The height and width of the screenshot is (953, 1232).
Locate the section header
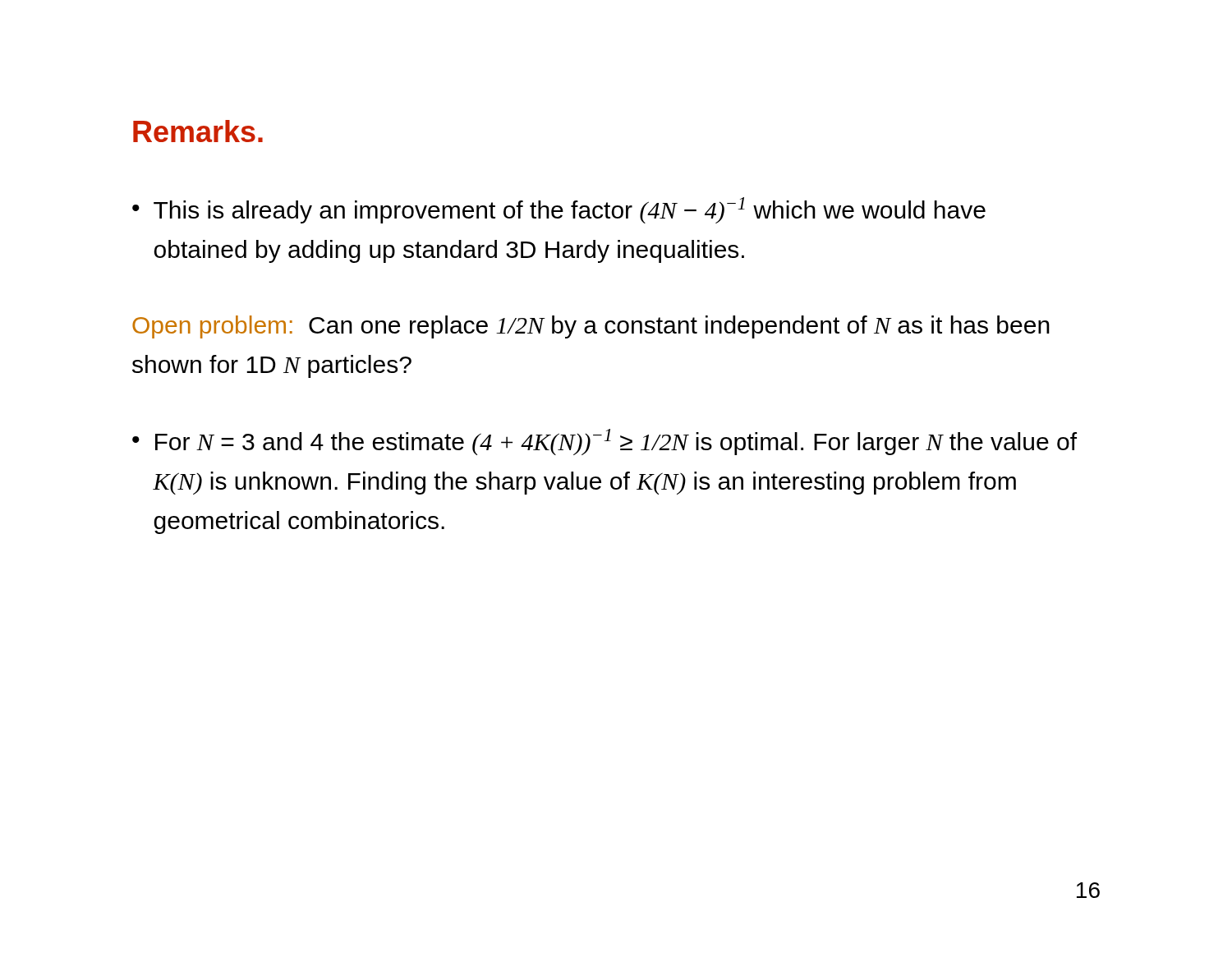click(x=198, y=132)
